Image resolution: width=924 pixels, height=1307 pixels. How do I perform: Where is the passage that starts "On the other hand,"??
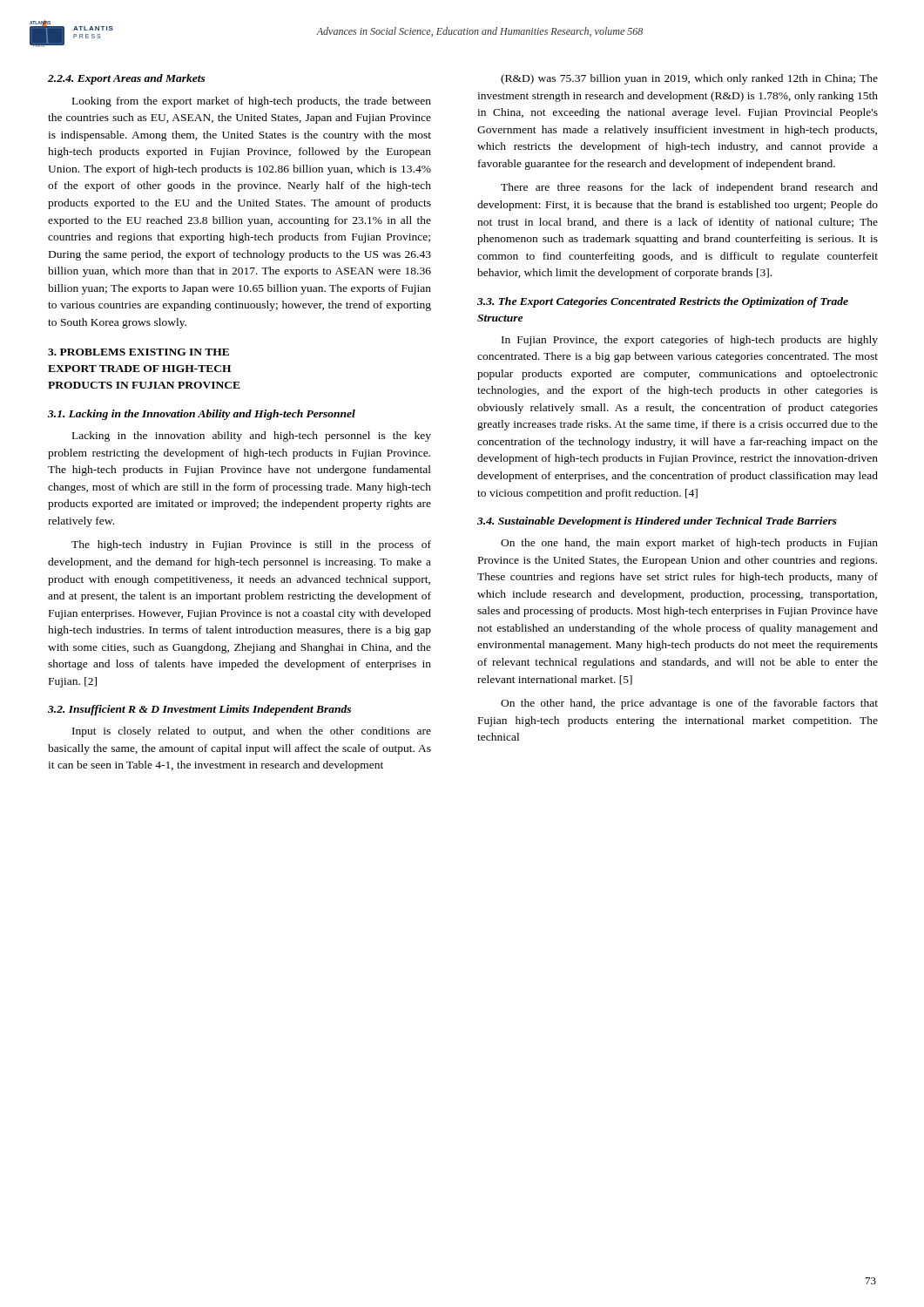678,720
